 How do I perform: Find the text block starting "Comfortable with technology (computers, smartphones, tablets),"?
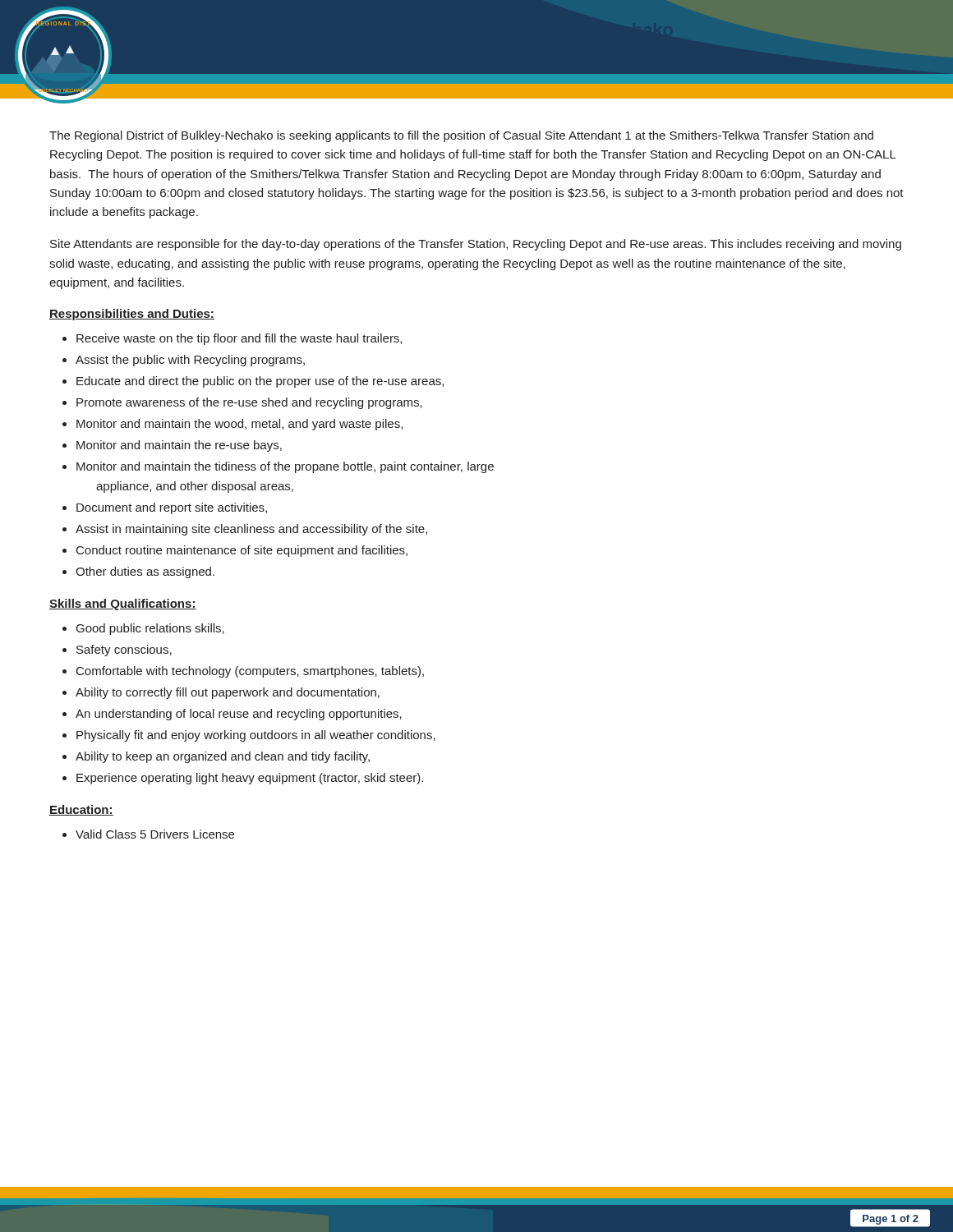250,671
